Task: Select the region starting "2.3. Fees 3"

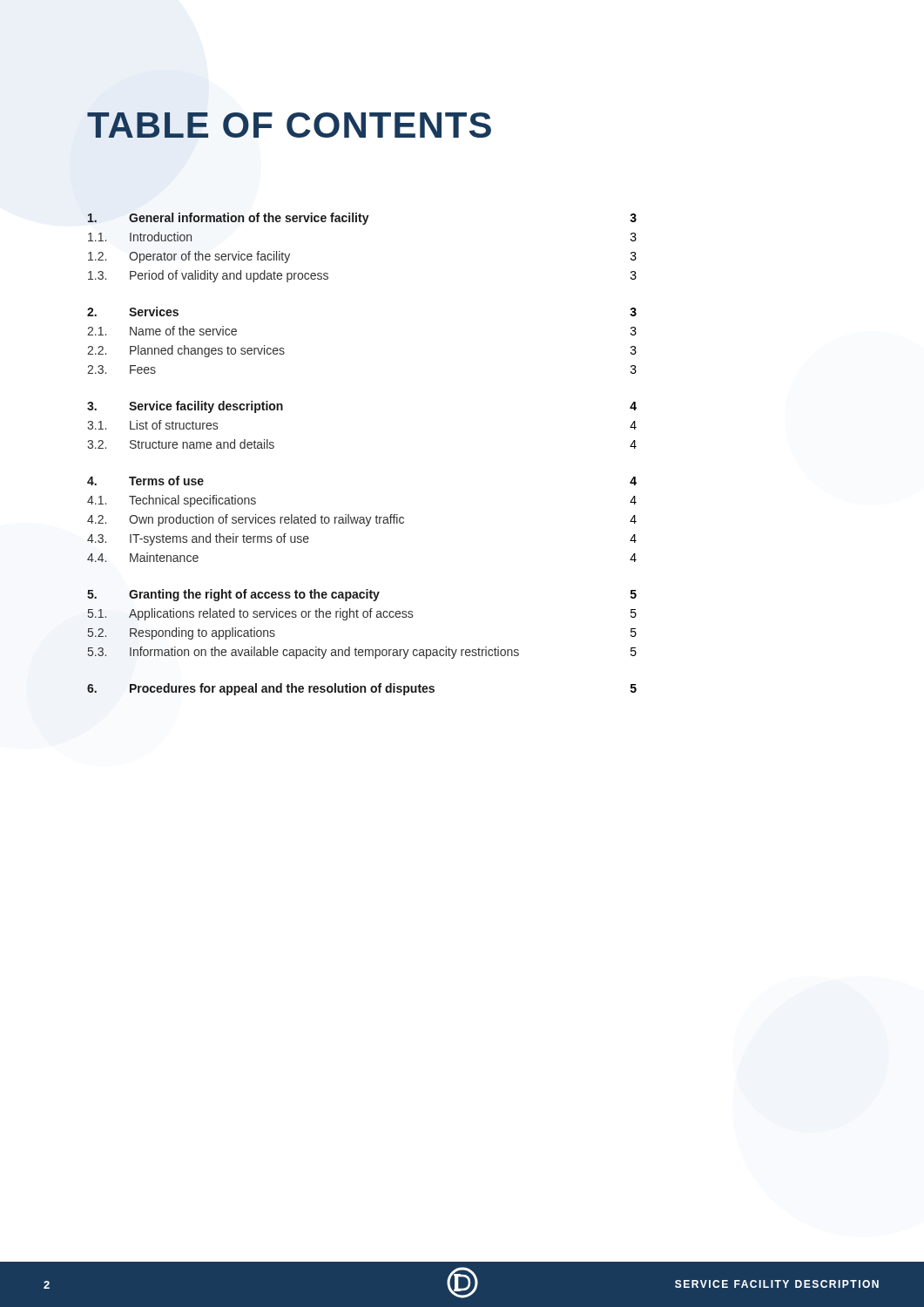Action: (101, 369)
